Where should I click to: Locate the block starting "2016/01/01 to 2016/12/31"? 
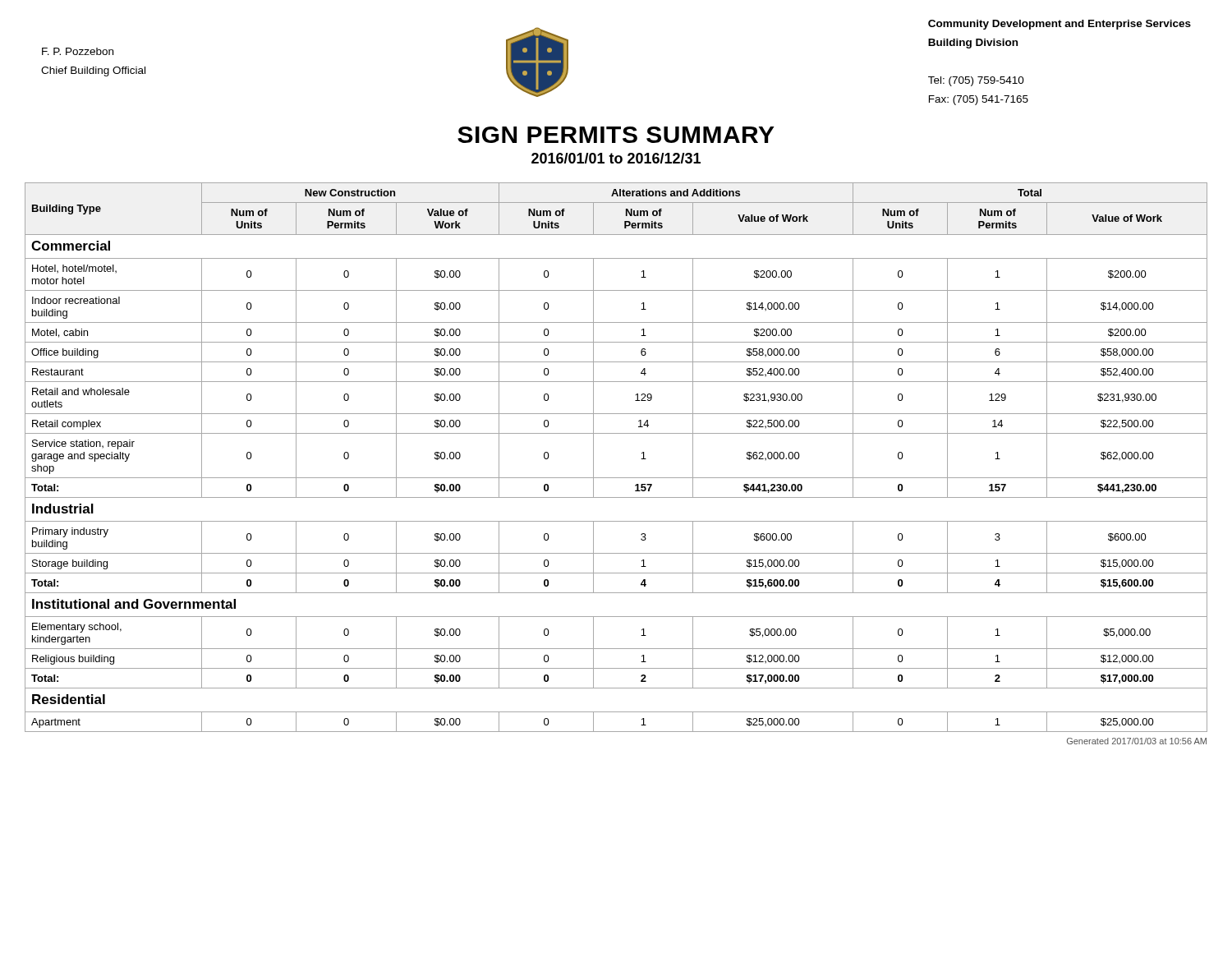tap(616, 158)
